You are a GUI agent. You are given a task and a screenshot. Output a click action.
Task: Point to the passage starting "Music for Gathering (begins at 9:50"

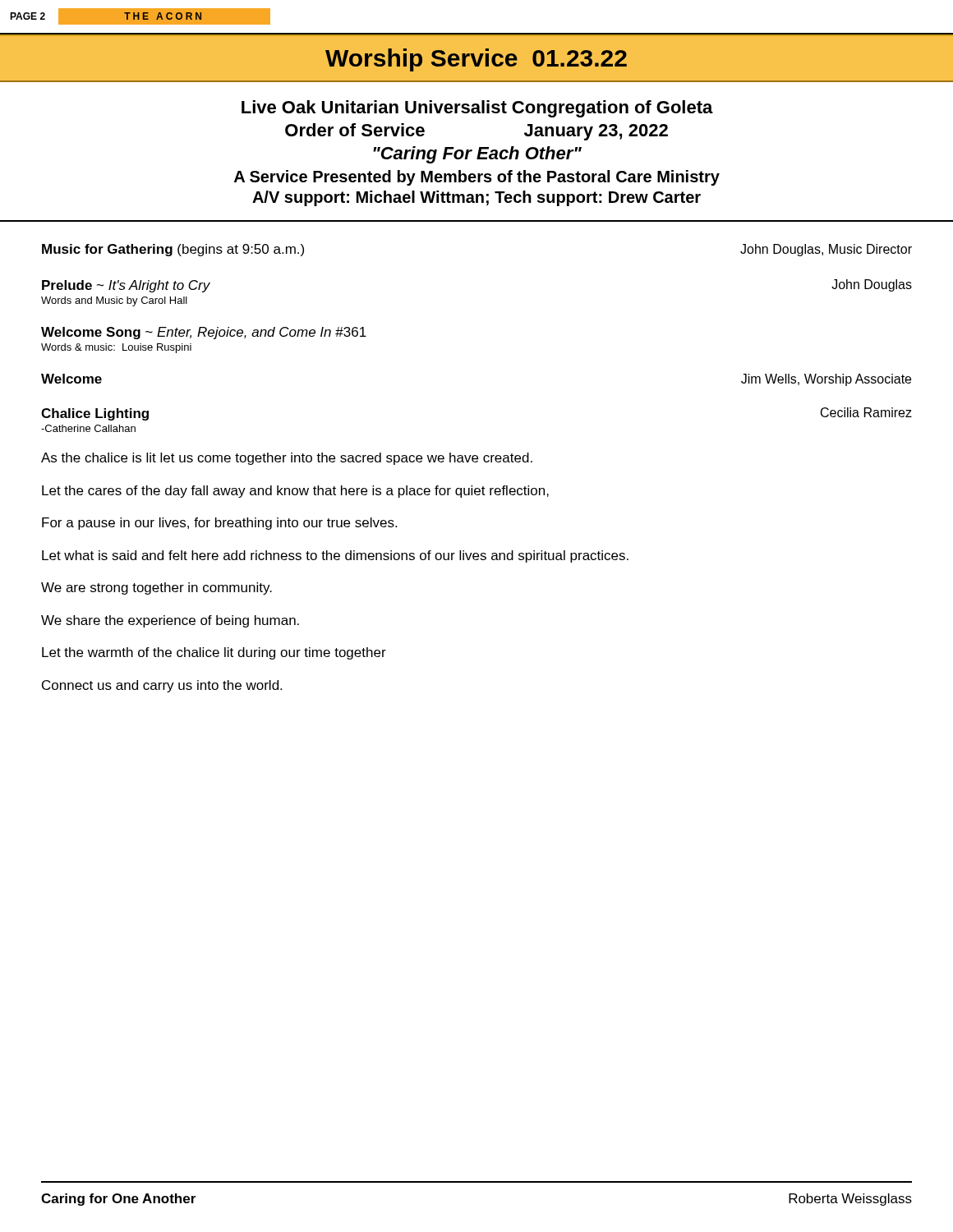[x=167, y=250]
